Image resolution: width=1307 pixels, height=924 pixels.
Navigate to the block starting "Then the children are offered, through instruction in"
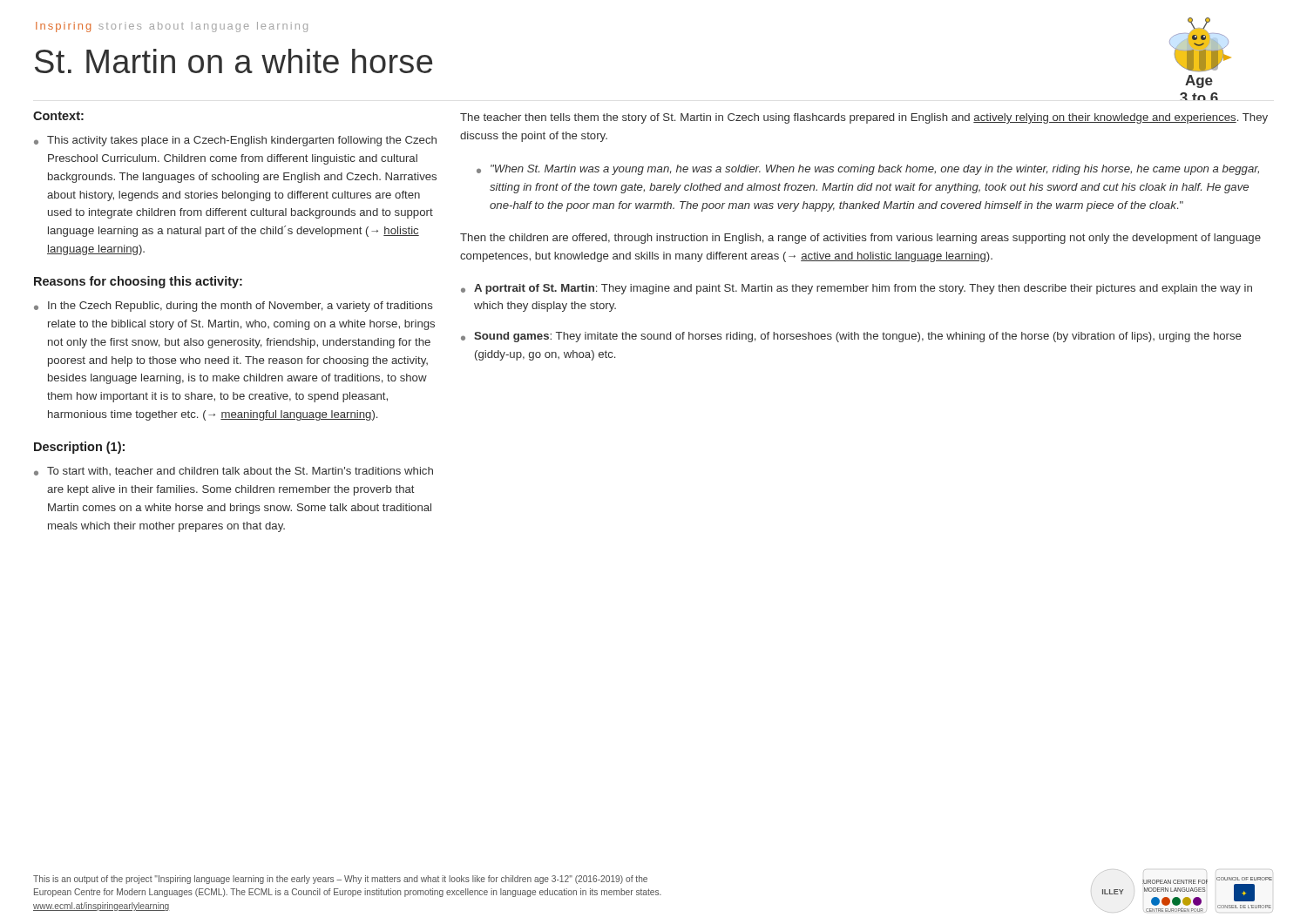(860, 246)
